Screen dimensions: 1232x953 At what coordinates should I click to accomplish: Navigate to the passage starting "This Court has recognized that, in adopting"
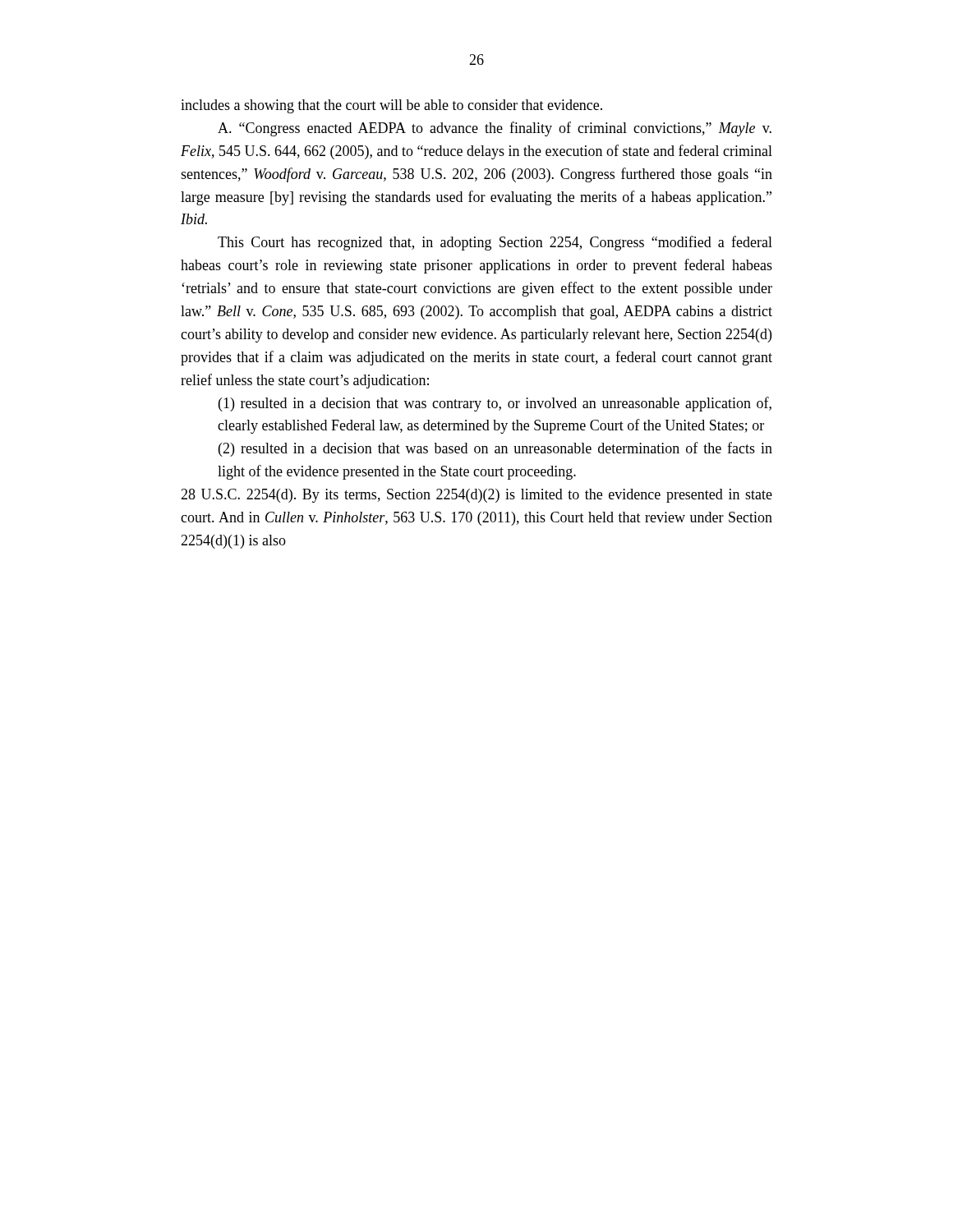click(476, 311)
